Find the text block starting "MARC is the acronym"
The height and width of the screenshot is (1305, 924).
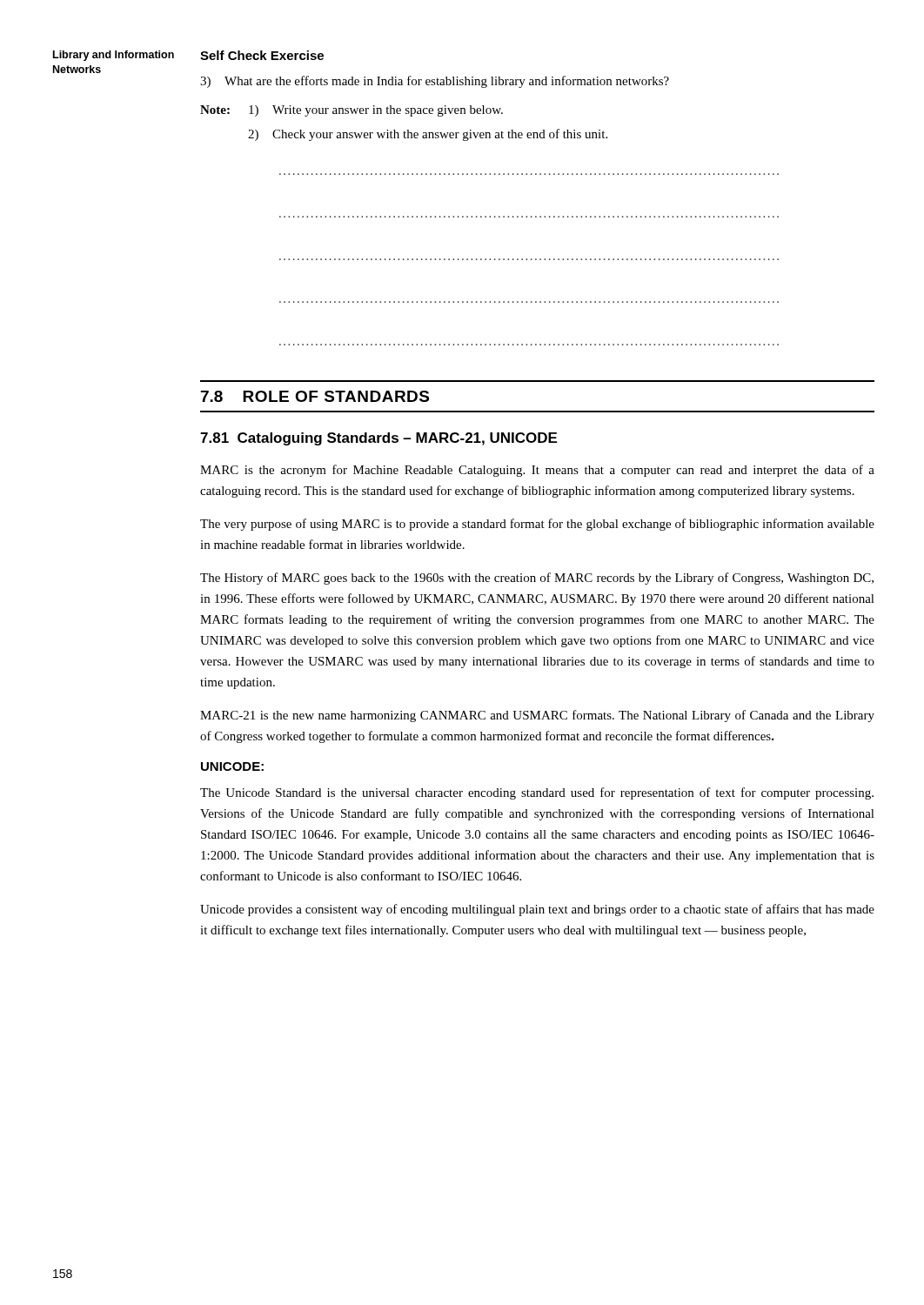[x=537, y=480]
